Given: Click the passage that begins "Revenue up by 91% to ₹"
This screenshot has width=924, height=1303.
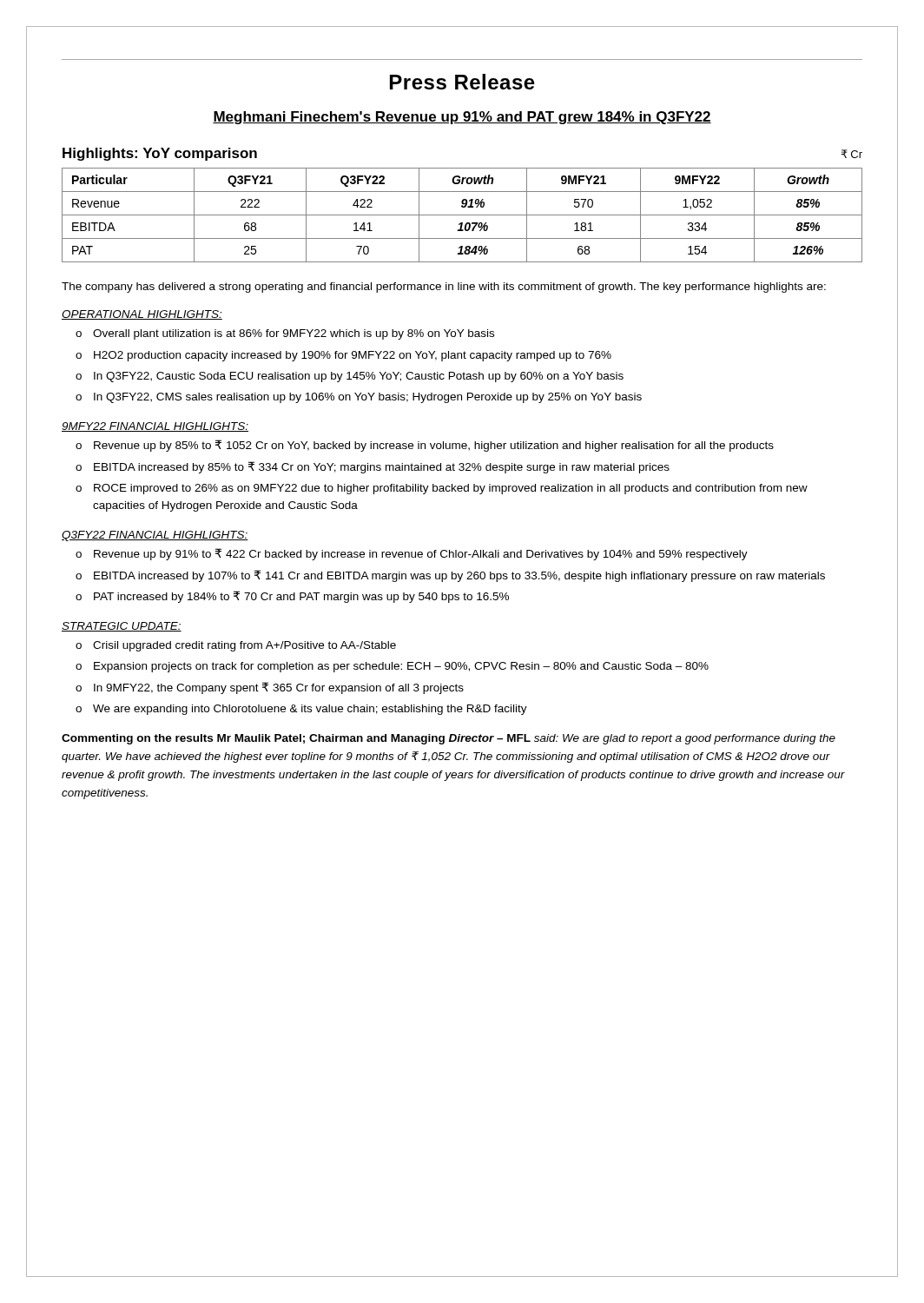Looking at the screenshot, I should pos(420,554).
